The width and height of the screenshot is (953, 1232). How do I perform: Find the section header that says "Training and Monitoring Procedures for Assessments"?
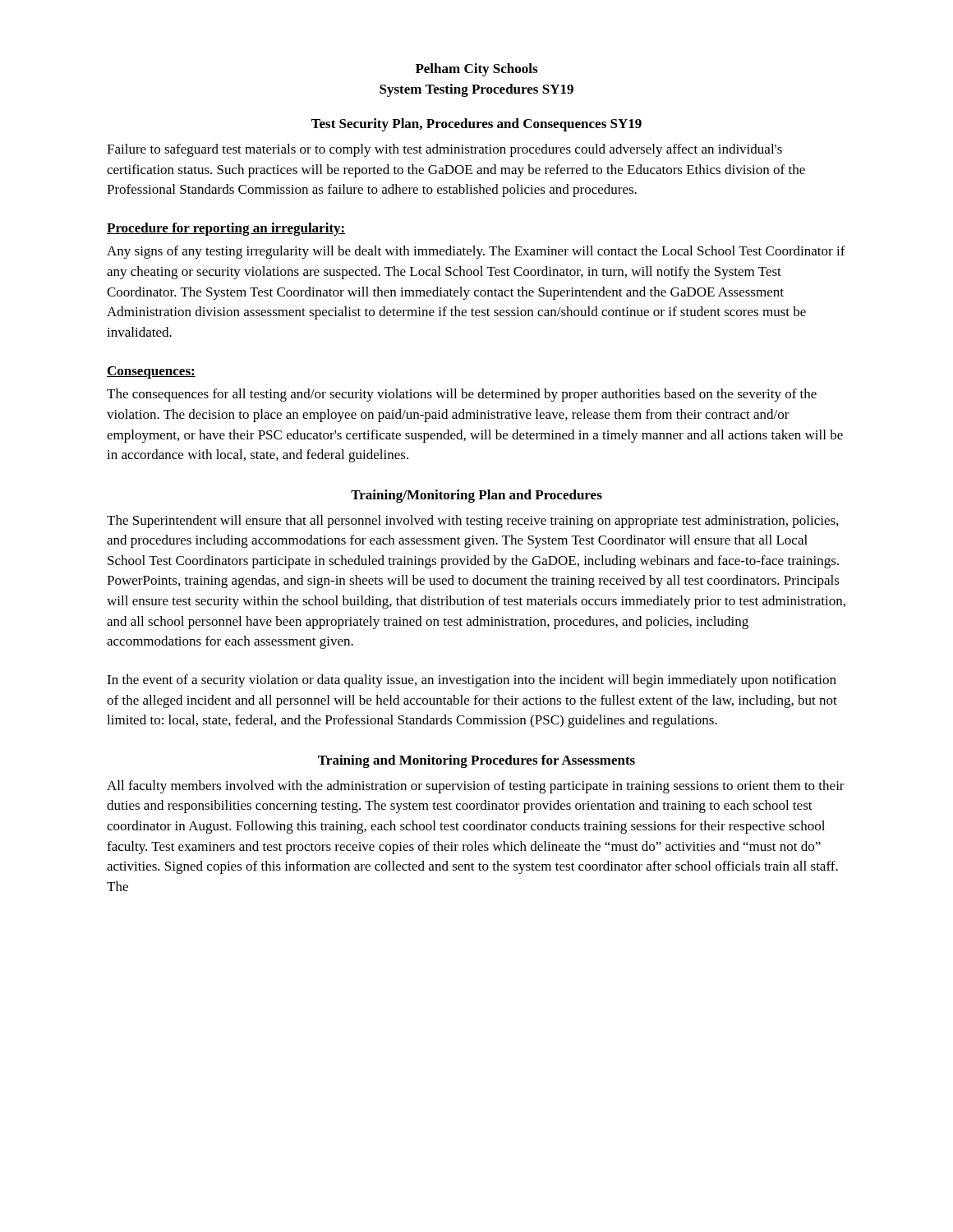[476, 760]
